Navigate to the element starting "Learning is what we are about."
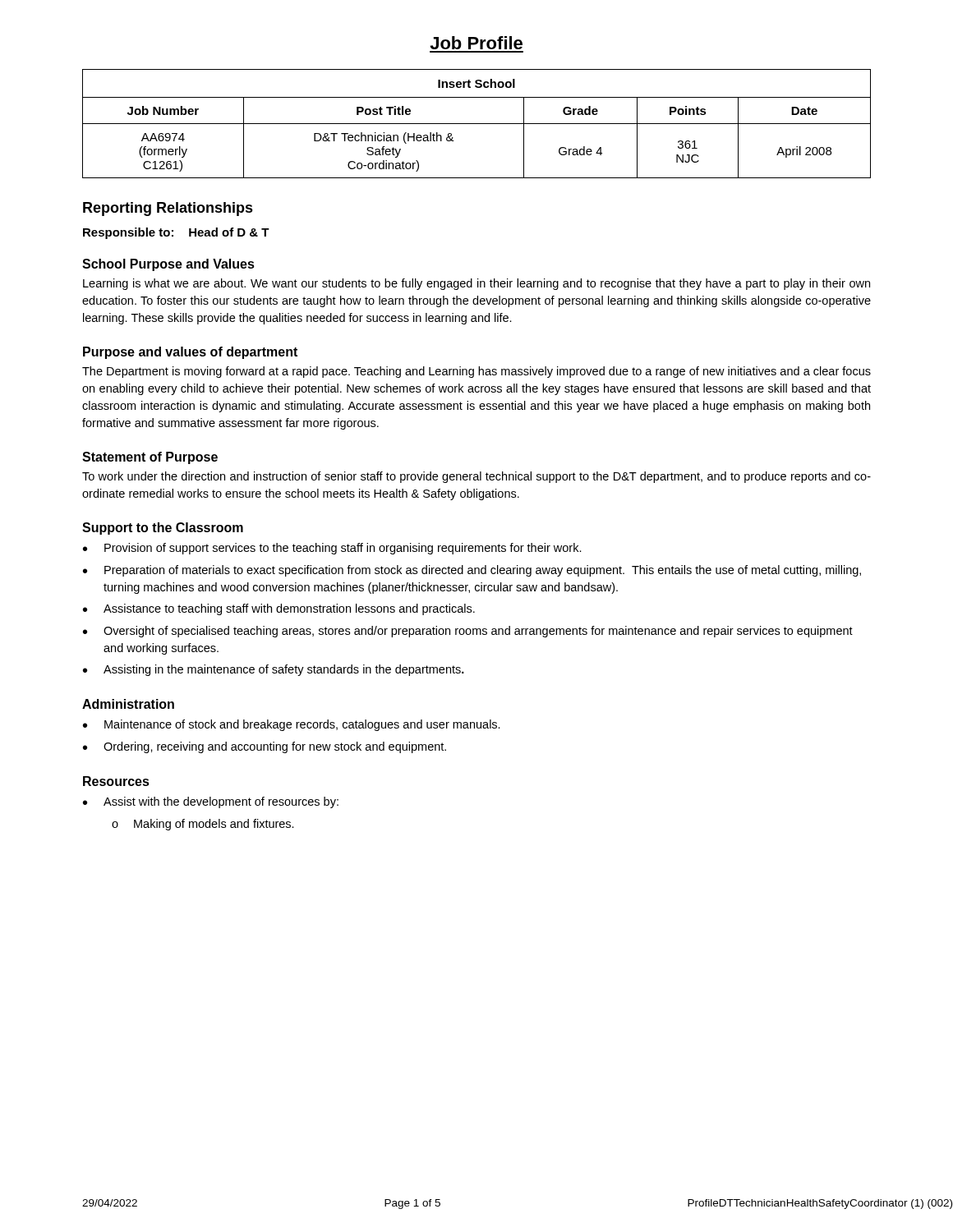Image resolution: width=953 pixels, height=1232 pixels. click(x=476, y=301)
